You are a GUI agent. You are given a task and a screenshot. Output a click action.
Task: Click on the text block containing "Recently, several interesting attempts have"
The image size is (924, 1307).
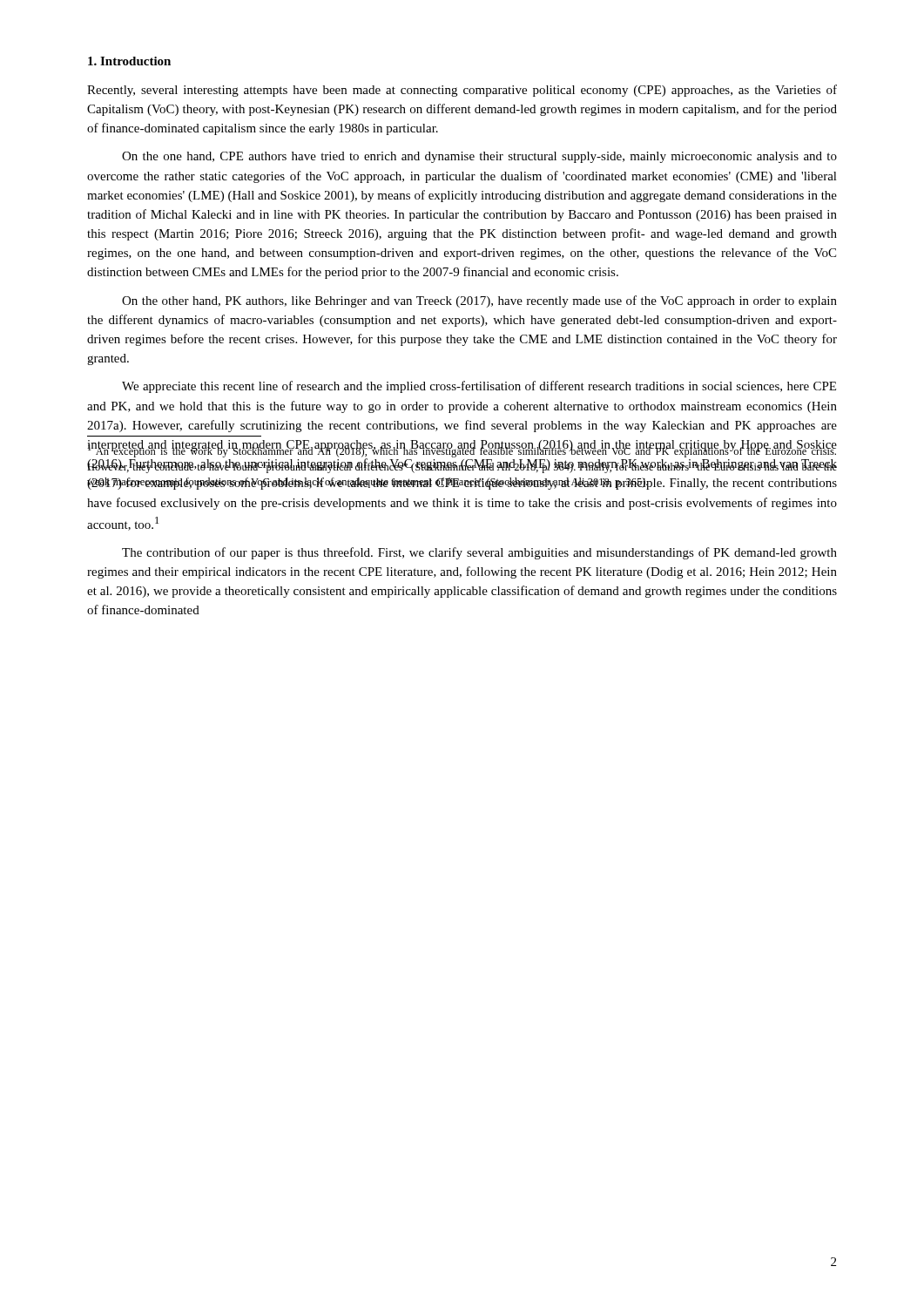[462, 350]
